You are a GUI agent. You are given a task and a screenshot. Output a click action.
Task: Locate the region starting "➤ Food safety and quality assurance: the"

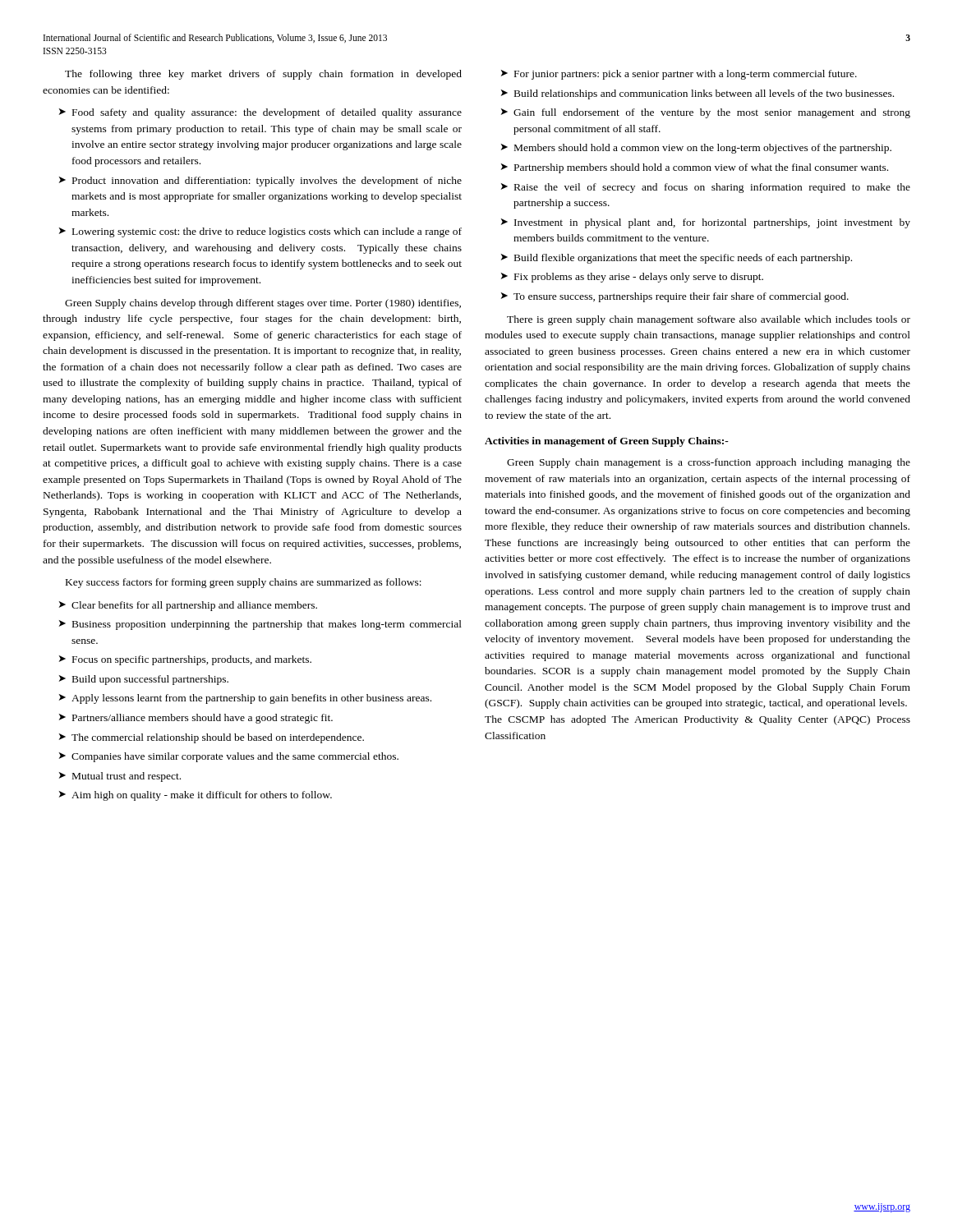coord(260,137)
